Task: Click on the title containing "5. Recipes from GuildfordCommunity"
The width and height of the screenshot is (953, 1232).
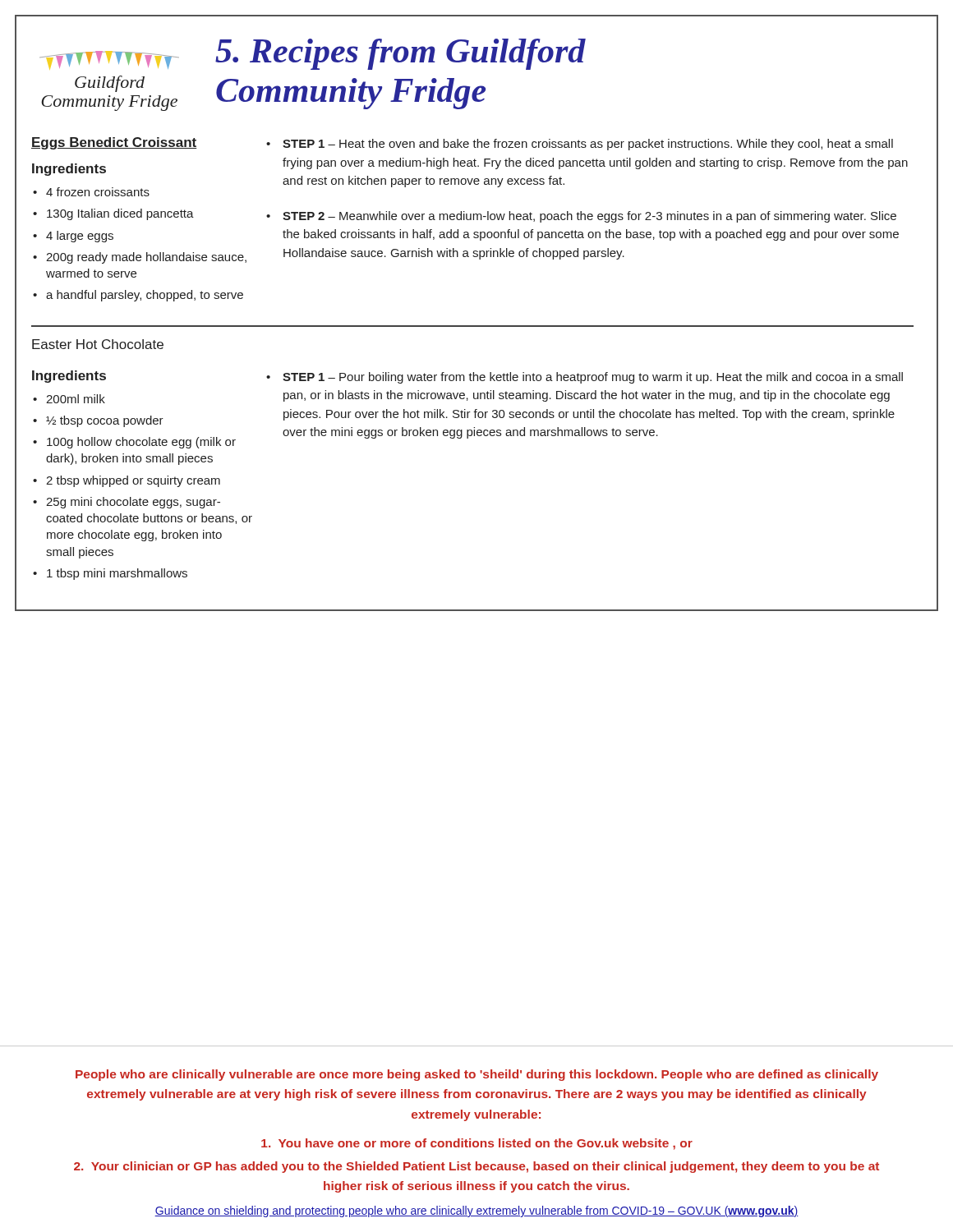Action: pyautogui.click(x=564, y=71)
